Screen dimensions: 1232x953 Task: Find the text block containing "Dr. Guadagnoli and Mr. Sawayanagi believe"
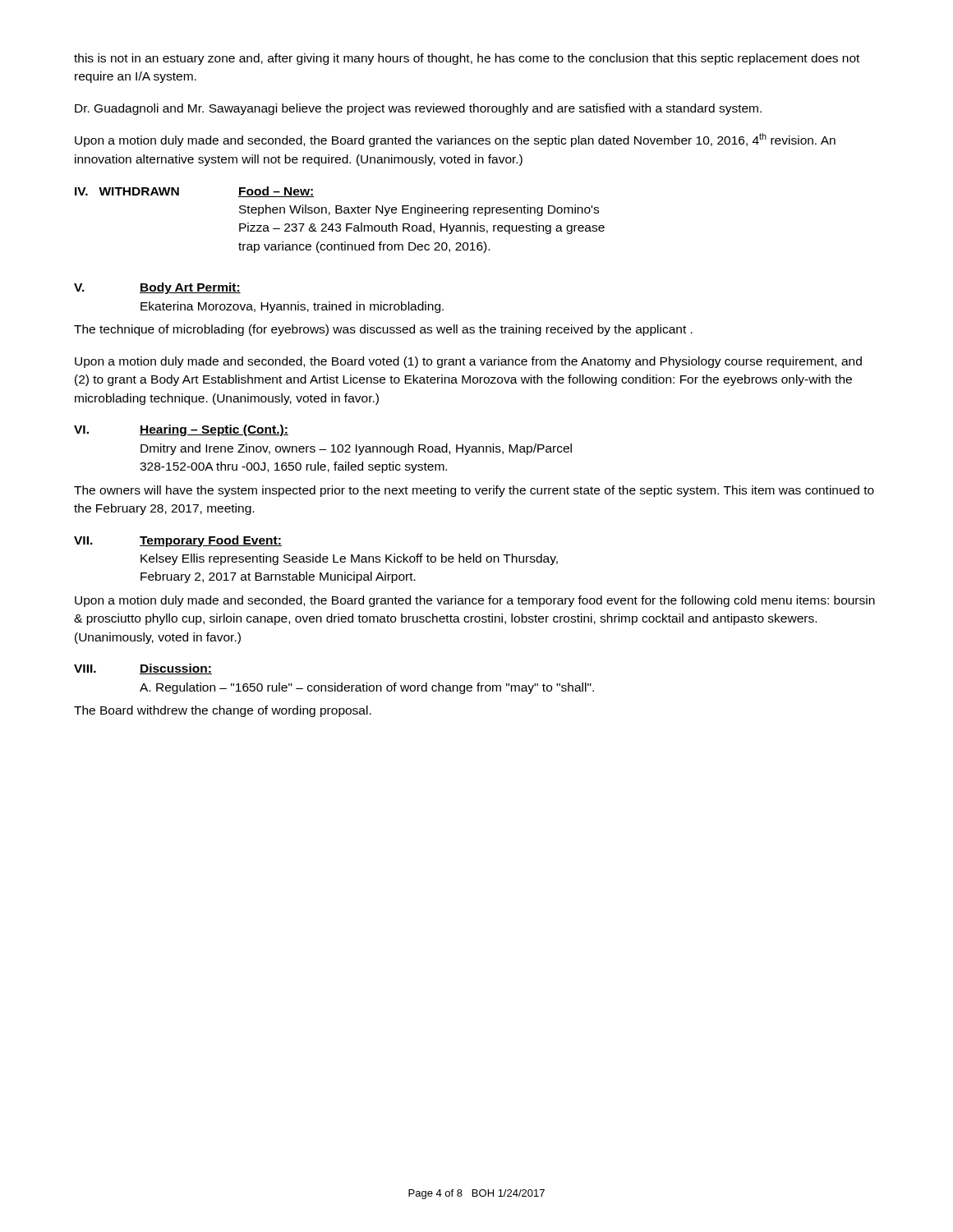click(x=418, y=108)
